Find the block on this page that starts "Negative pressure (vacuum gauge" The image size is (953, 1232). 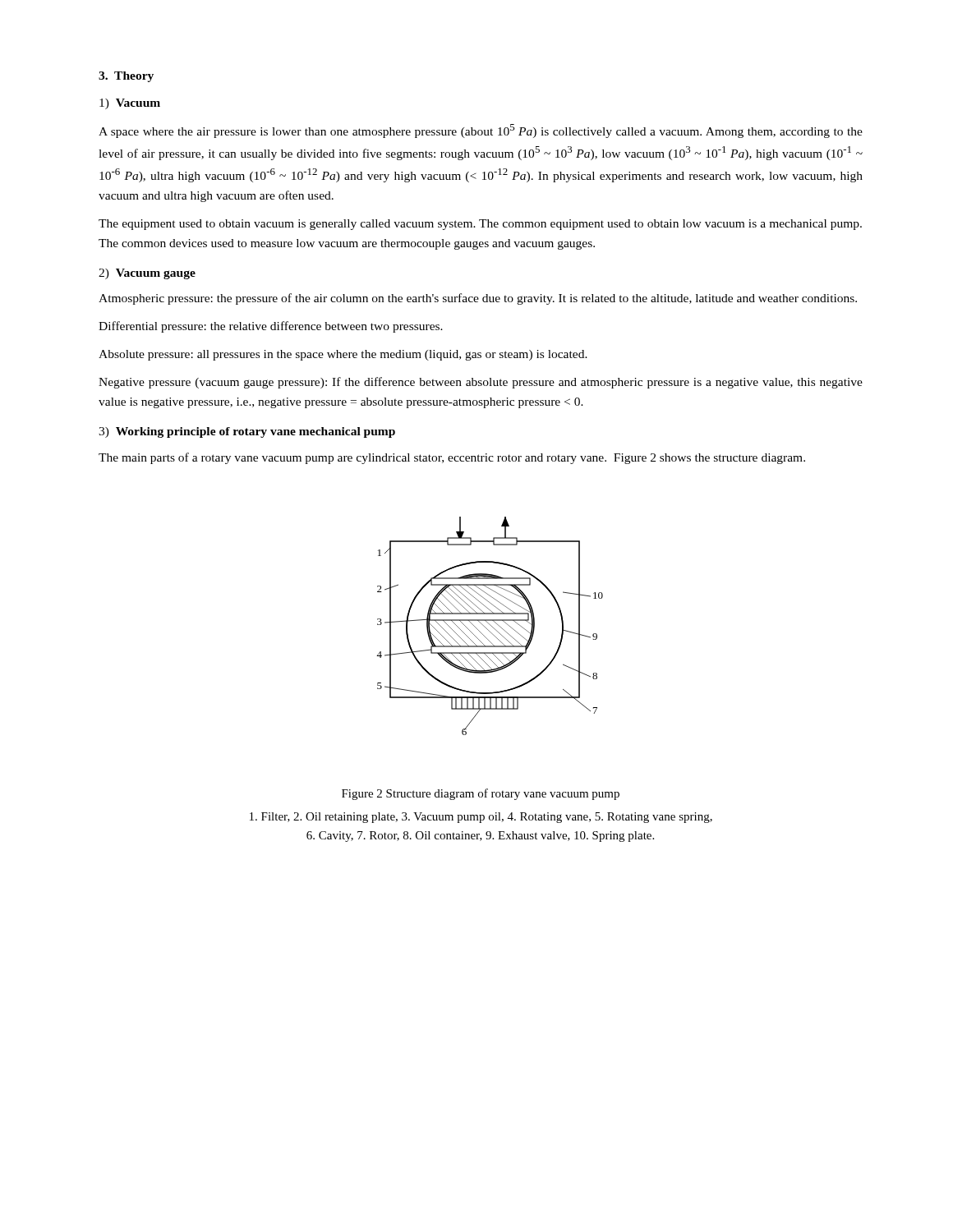(481, 392)
